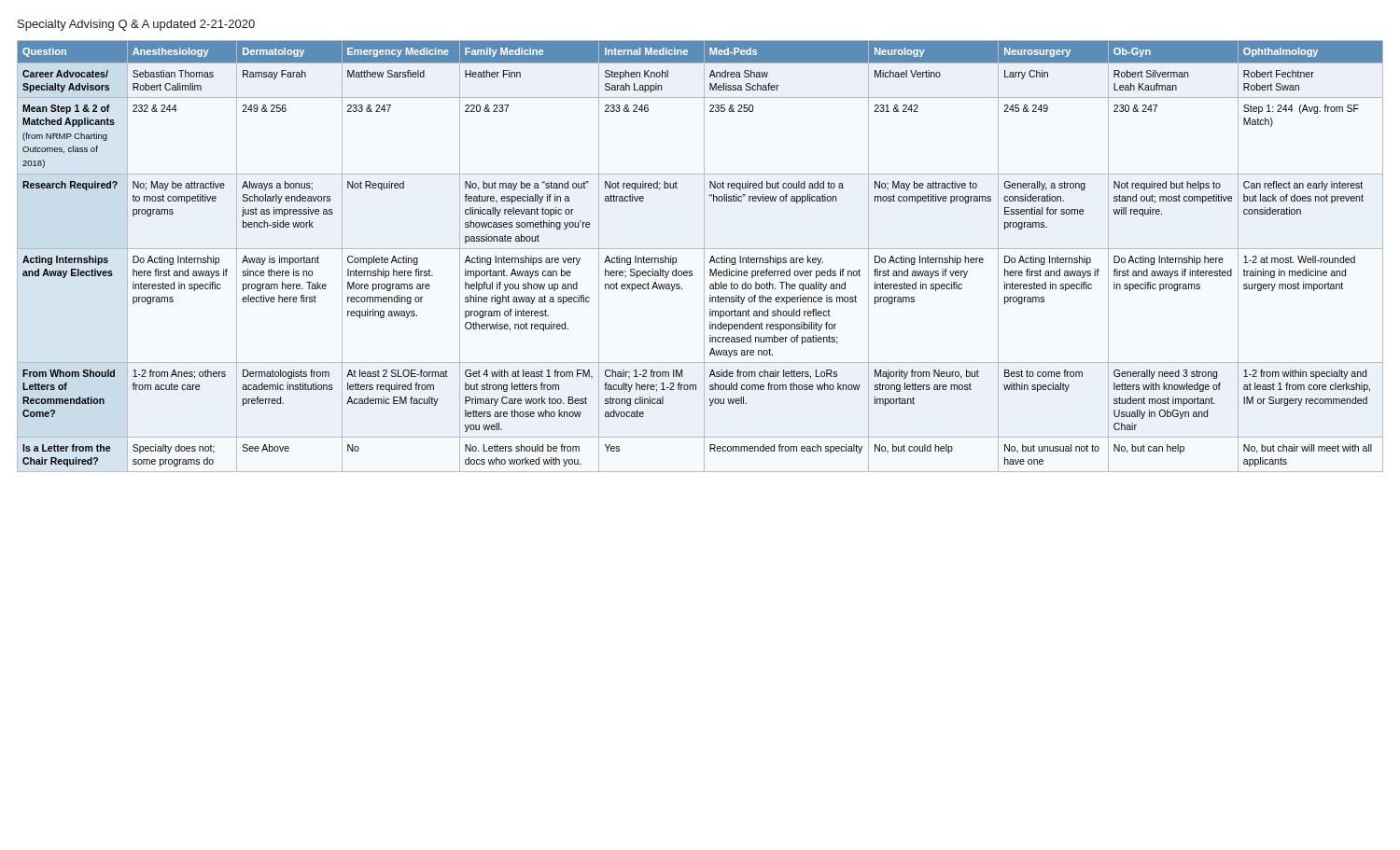
Task: Locate the table
Action: click(700, 256)
